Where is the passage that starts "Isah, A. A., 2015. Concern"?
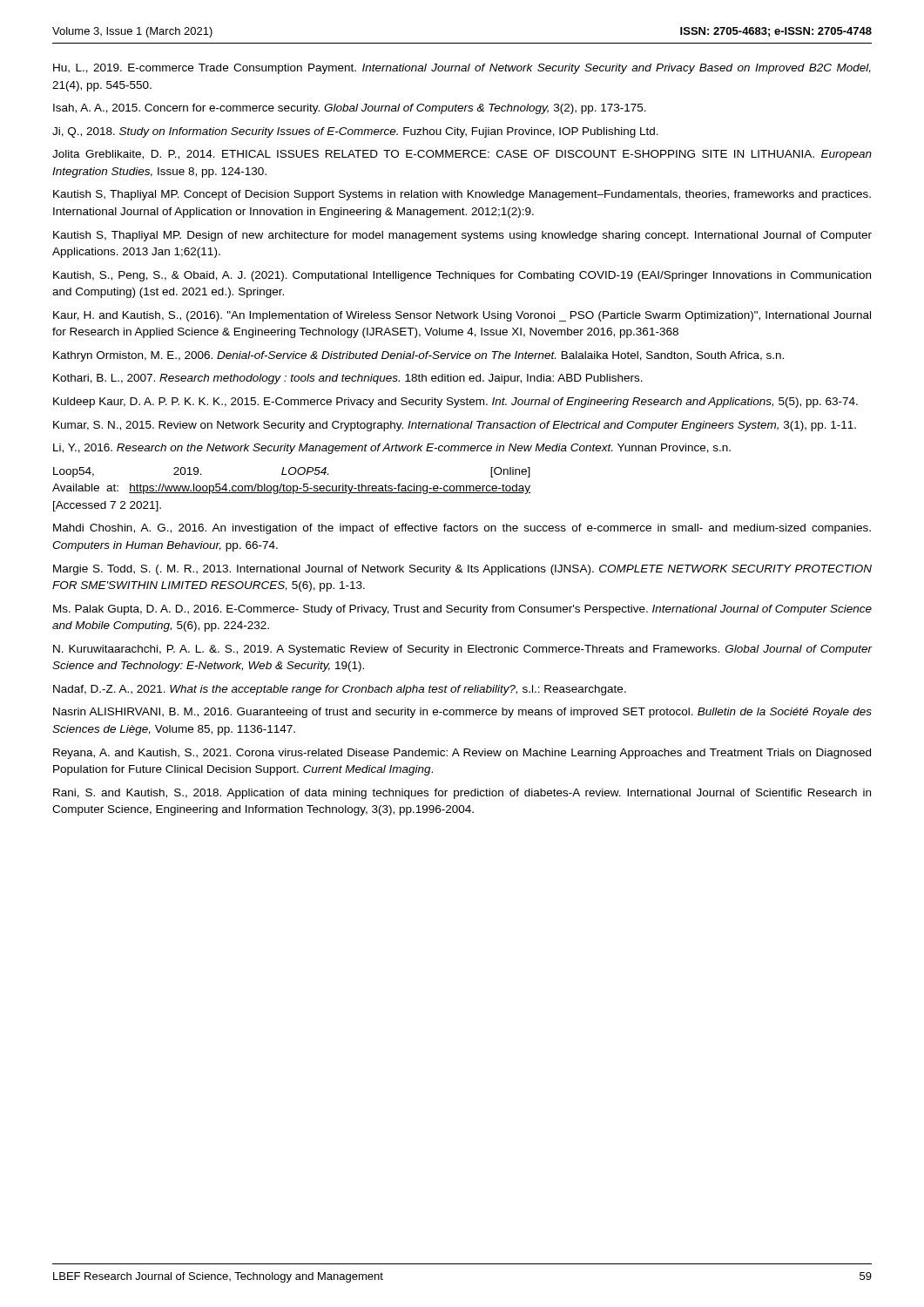Screen dimensions: 1307x924 pyautogui.click(x=462, y=108)
